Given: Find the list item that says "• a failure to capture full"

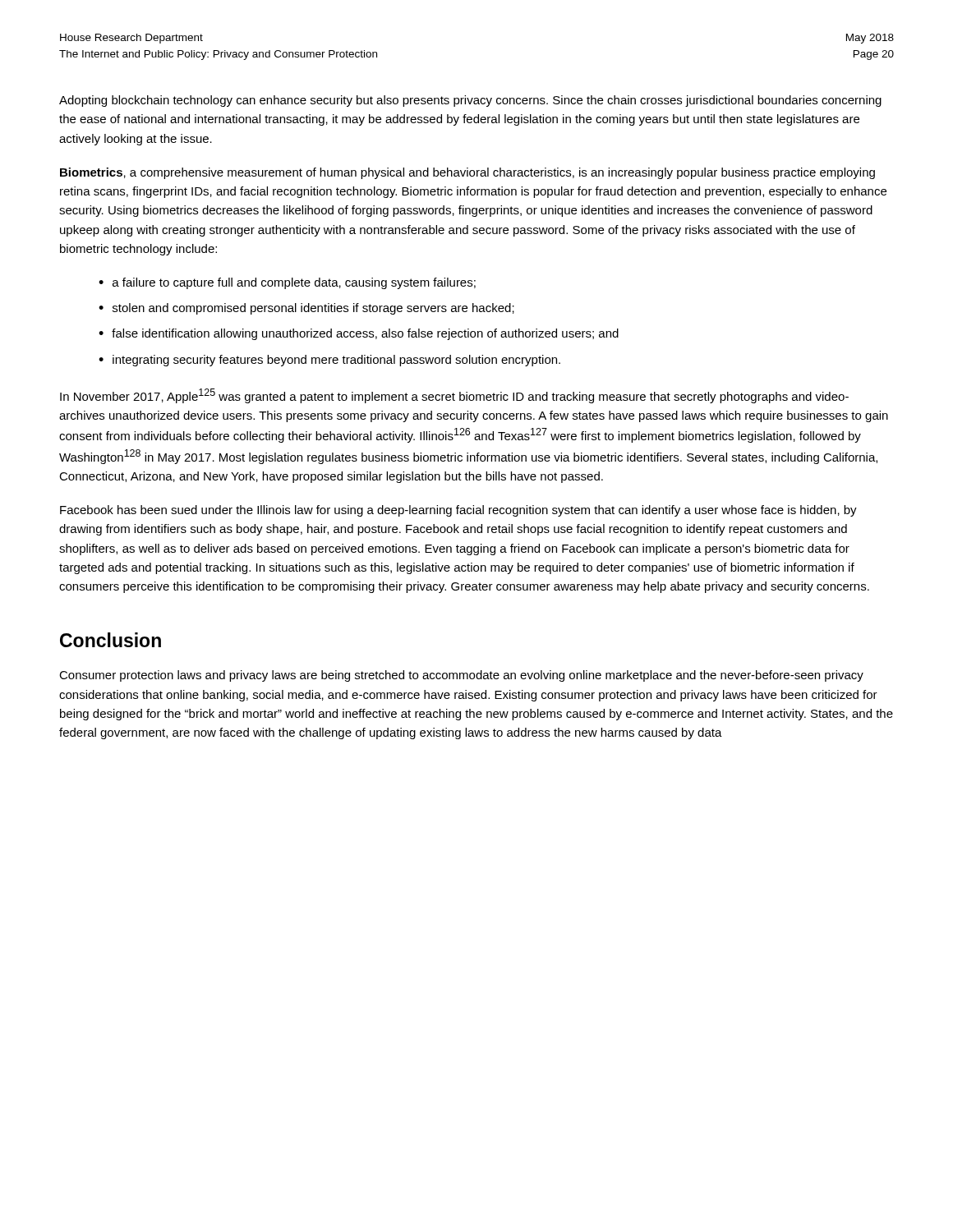Looking at the screenshot, I should [x=287, y=283].
